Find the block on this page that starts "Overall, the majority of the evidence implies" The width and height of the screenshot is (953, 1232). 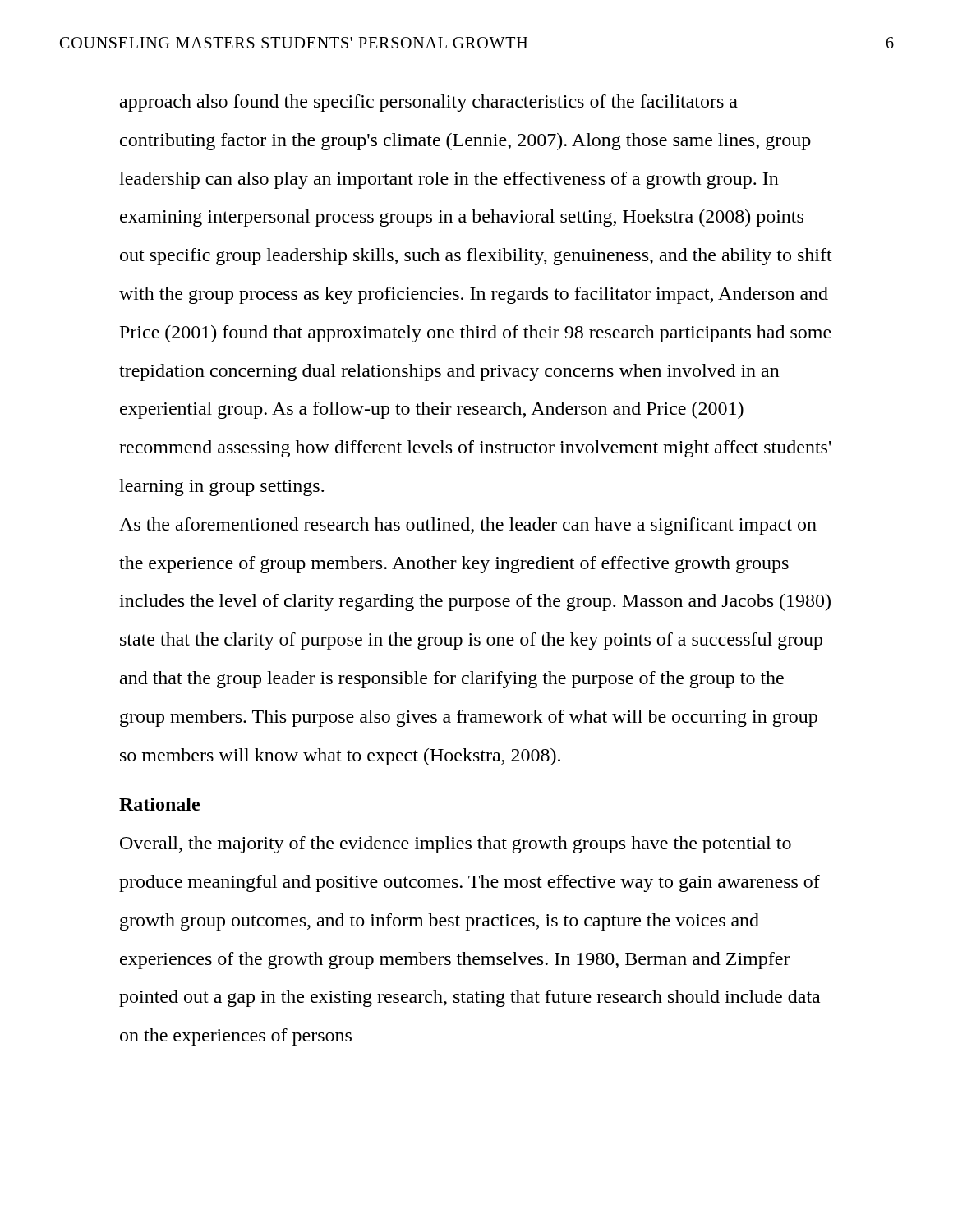coord(476,939)
